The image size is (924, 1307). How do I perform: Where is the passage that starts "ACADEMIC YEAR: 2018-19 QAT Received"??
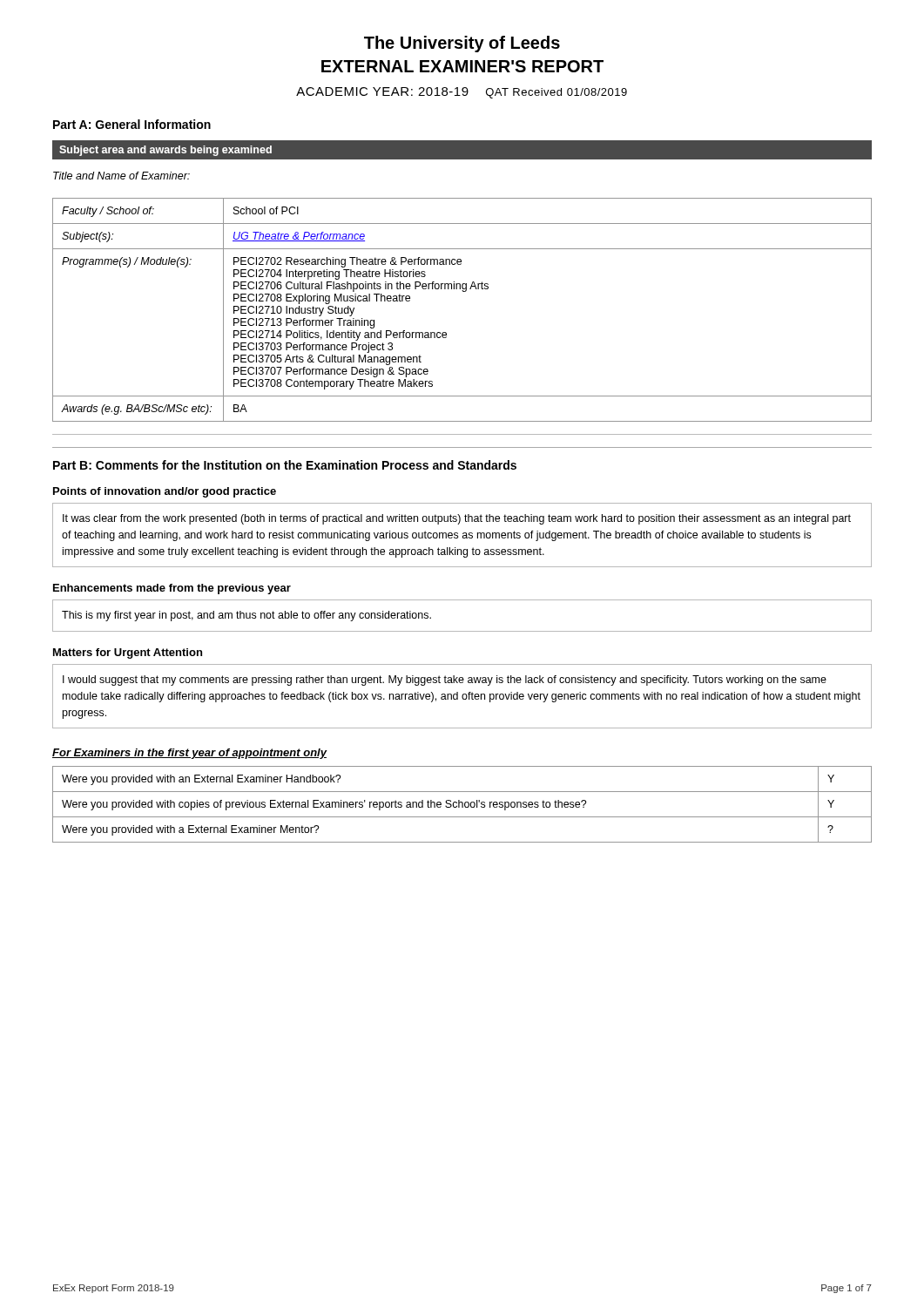pos(462,91)
